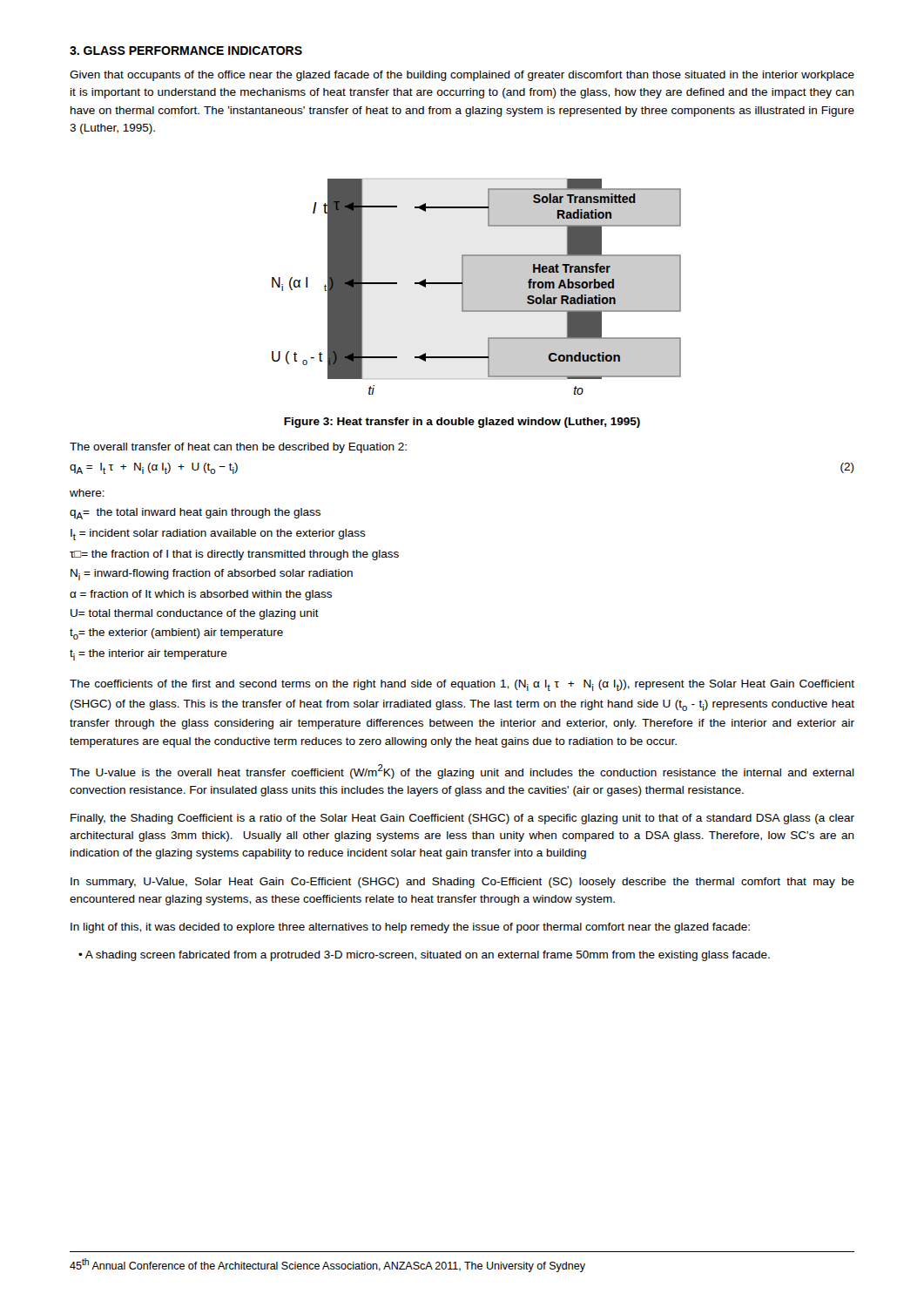Viewport: 924px width, 1307px height.
Task: Click on the text block containing "Finally, the Shading Coefficient is"
Action: (462, 835)
